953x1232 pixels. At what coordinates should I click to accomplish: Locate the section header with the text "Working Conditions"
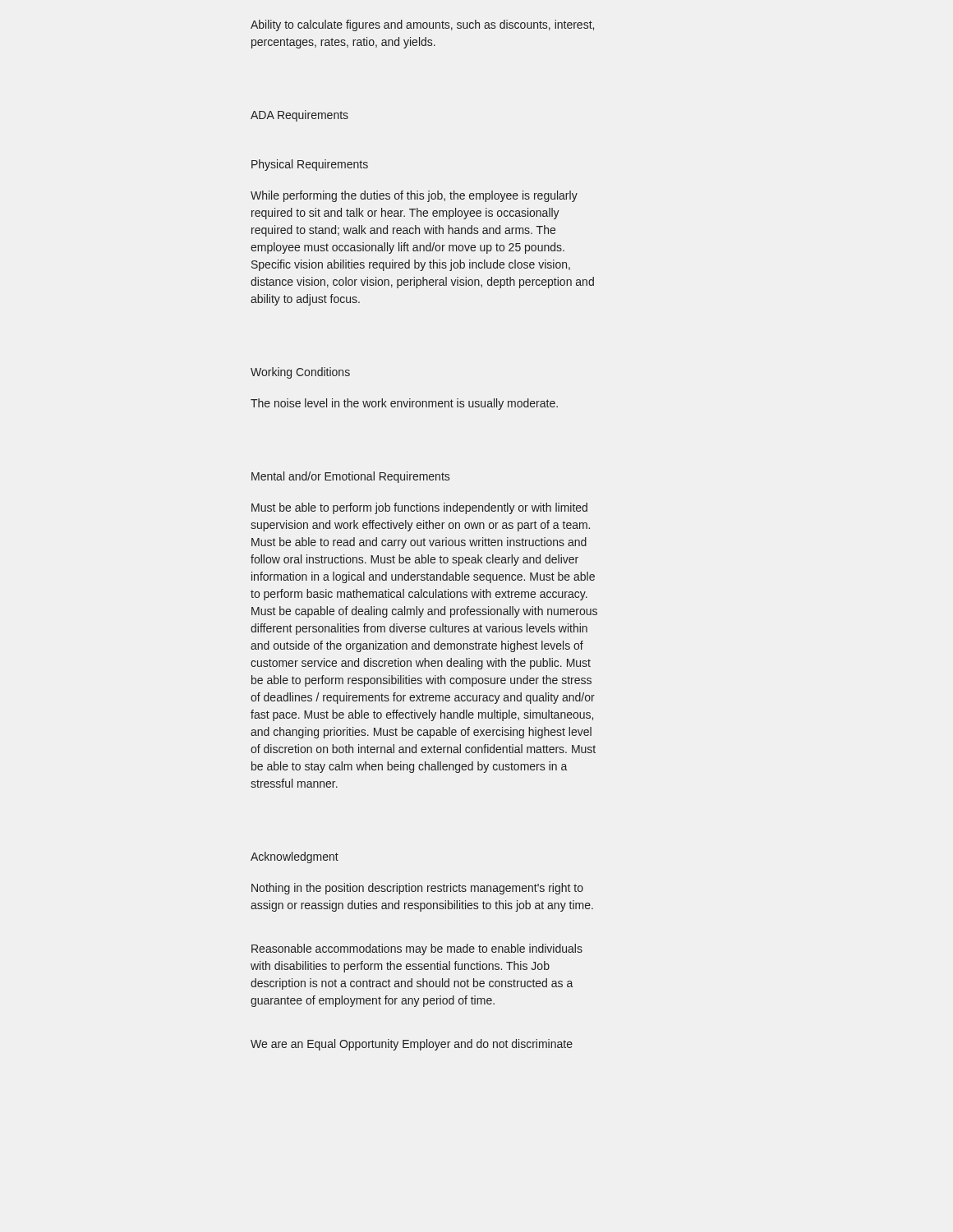(x=300, y=372)
